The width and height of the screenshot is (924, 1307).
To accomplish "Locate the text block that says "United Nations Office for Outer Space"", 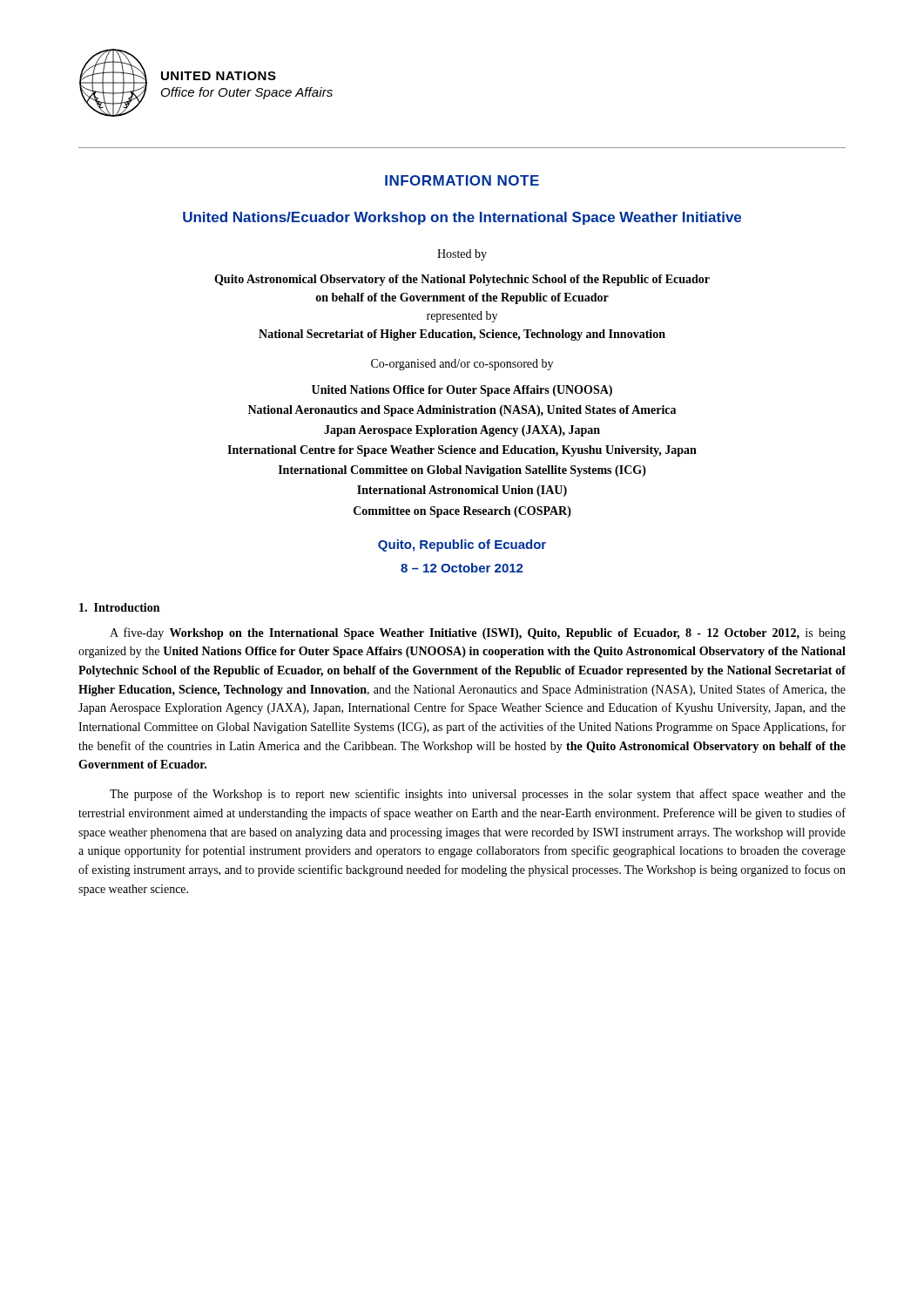I will [462, 450].
